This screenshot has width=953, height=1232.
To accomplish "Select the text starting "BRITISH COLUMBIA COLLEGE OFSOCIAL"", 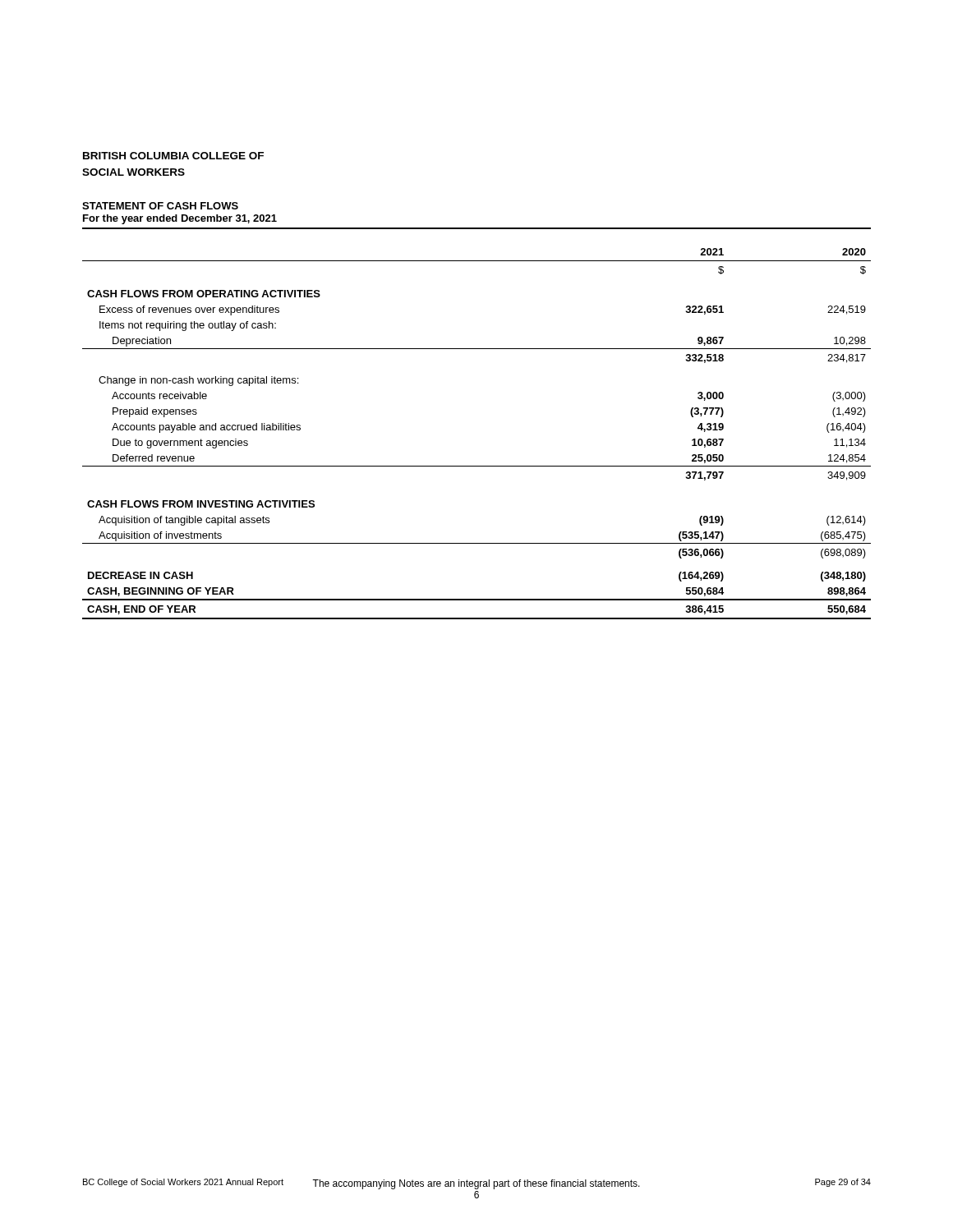I will 173,164.
